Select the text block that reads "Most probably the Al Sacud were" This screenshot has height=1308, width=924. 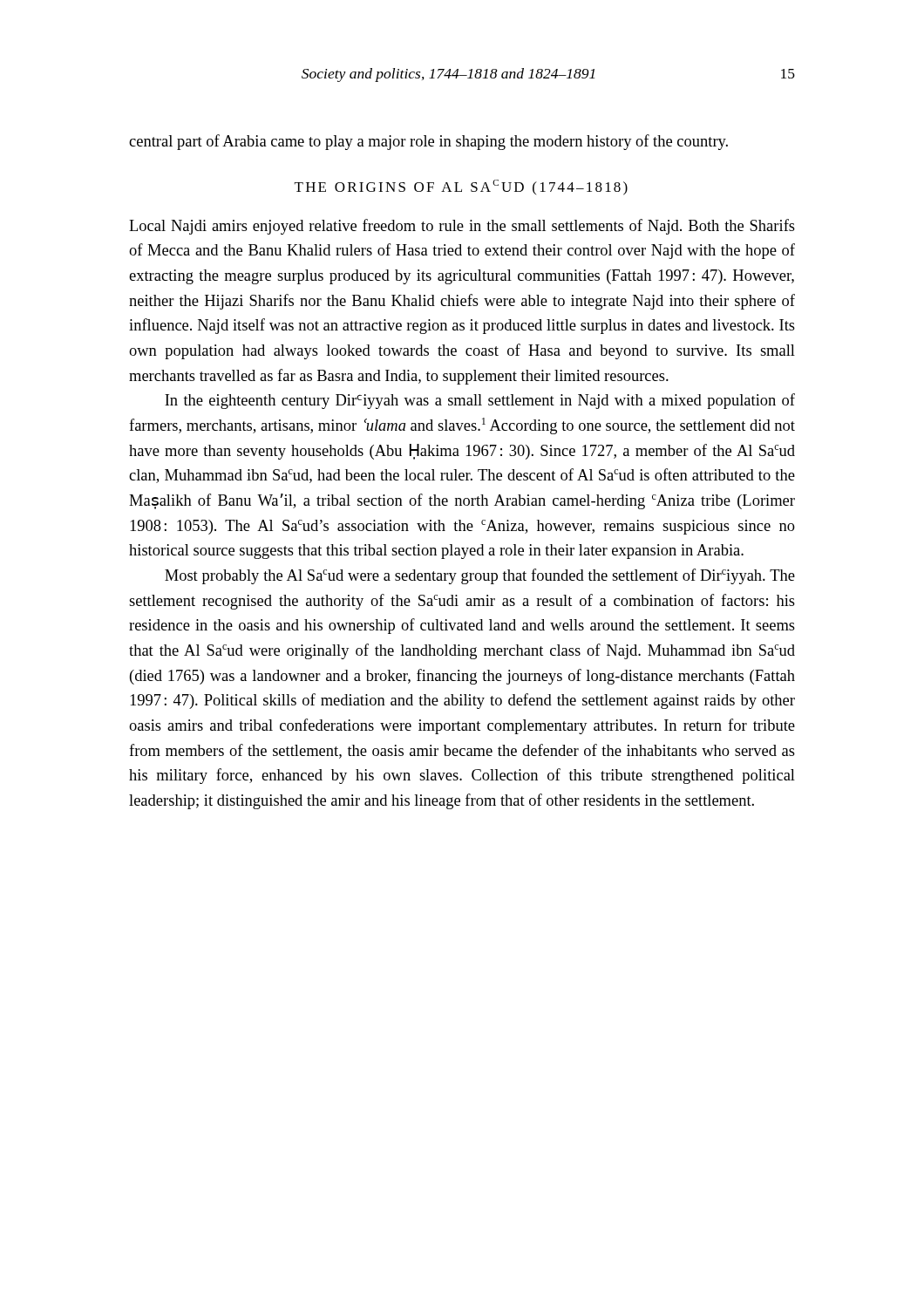click(462, 688)
